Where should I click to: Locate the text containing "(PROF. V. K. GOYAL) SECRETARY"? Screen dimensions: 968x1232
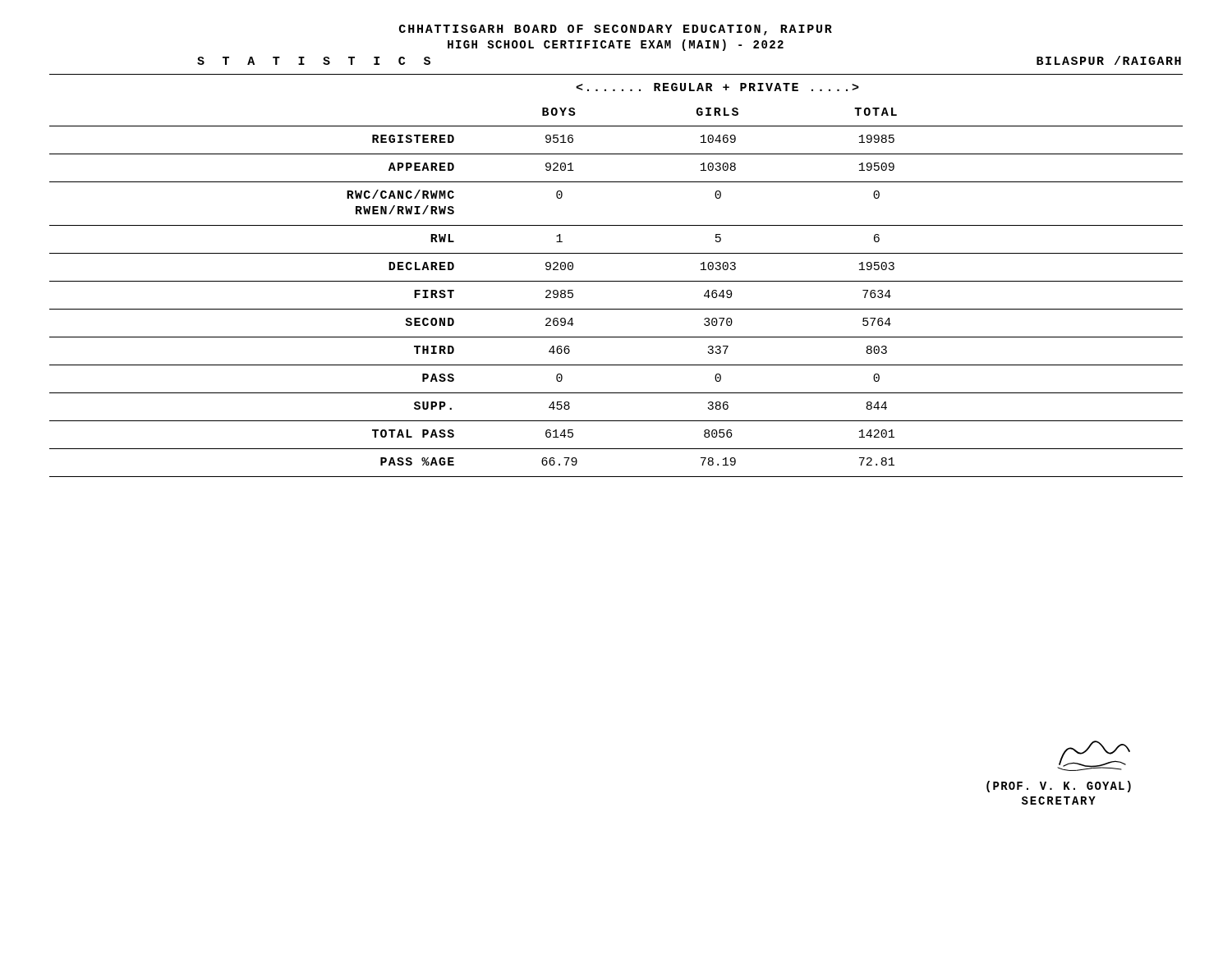point(1059,771)
